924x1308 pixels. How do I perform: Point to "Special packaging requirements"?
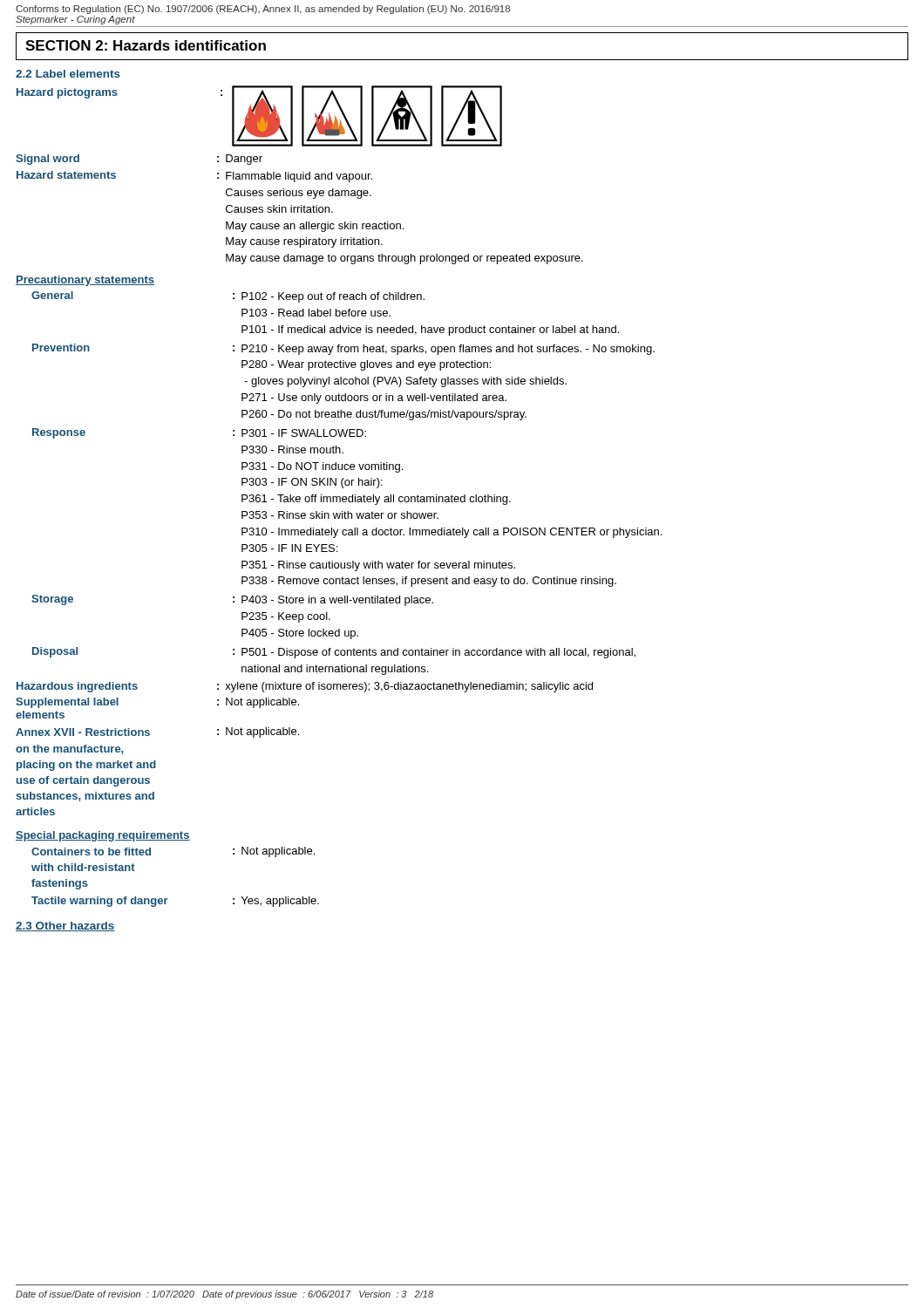click(x=103, y=835)
